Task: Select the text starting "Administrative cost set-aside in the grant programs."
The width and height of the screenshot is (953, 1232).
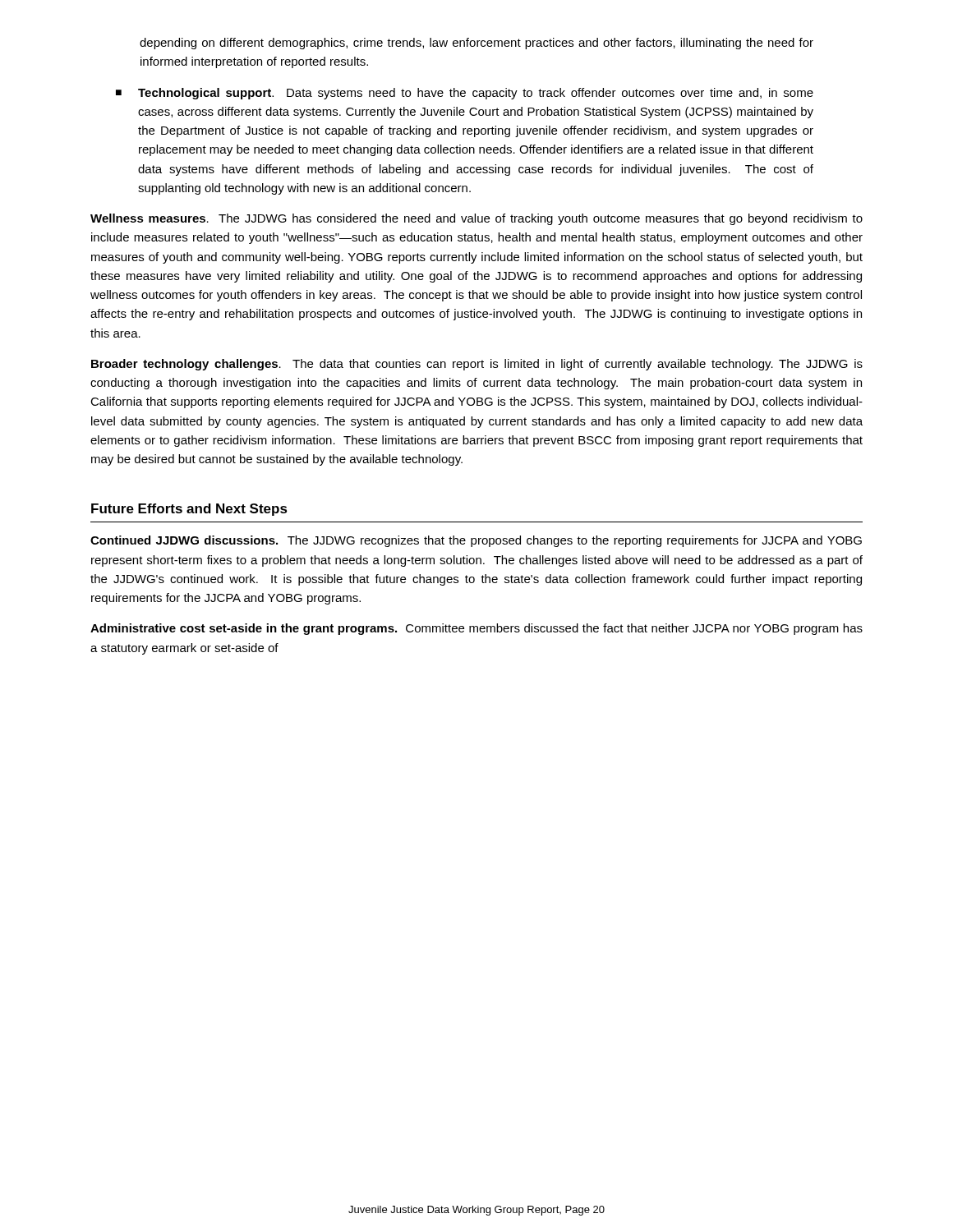Action: click(476, 638)
